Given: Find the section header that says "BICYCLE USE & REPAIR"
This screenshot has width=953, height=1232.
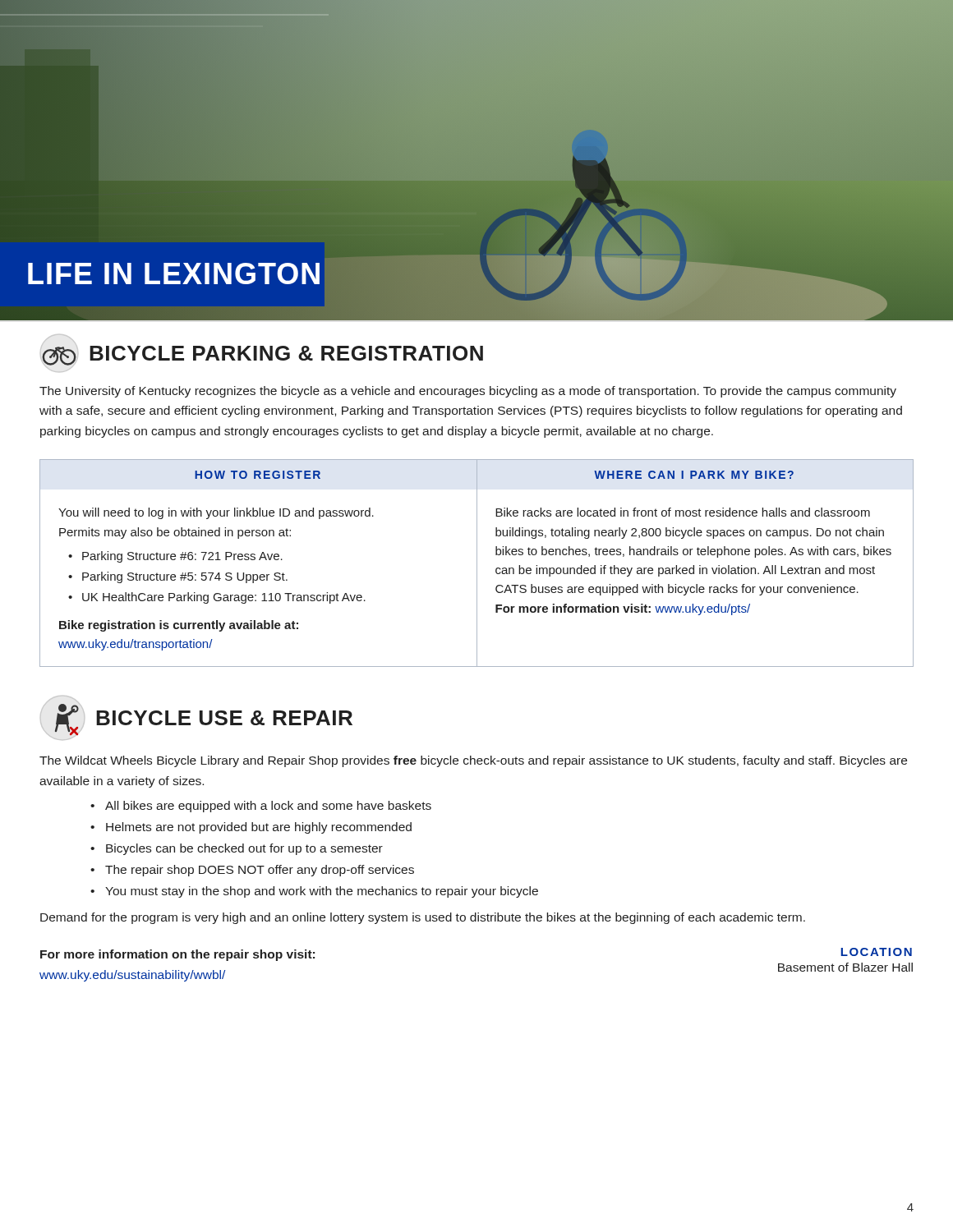Looking at the screenshot, I should 197,718.
